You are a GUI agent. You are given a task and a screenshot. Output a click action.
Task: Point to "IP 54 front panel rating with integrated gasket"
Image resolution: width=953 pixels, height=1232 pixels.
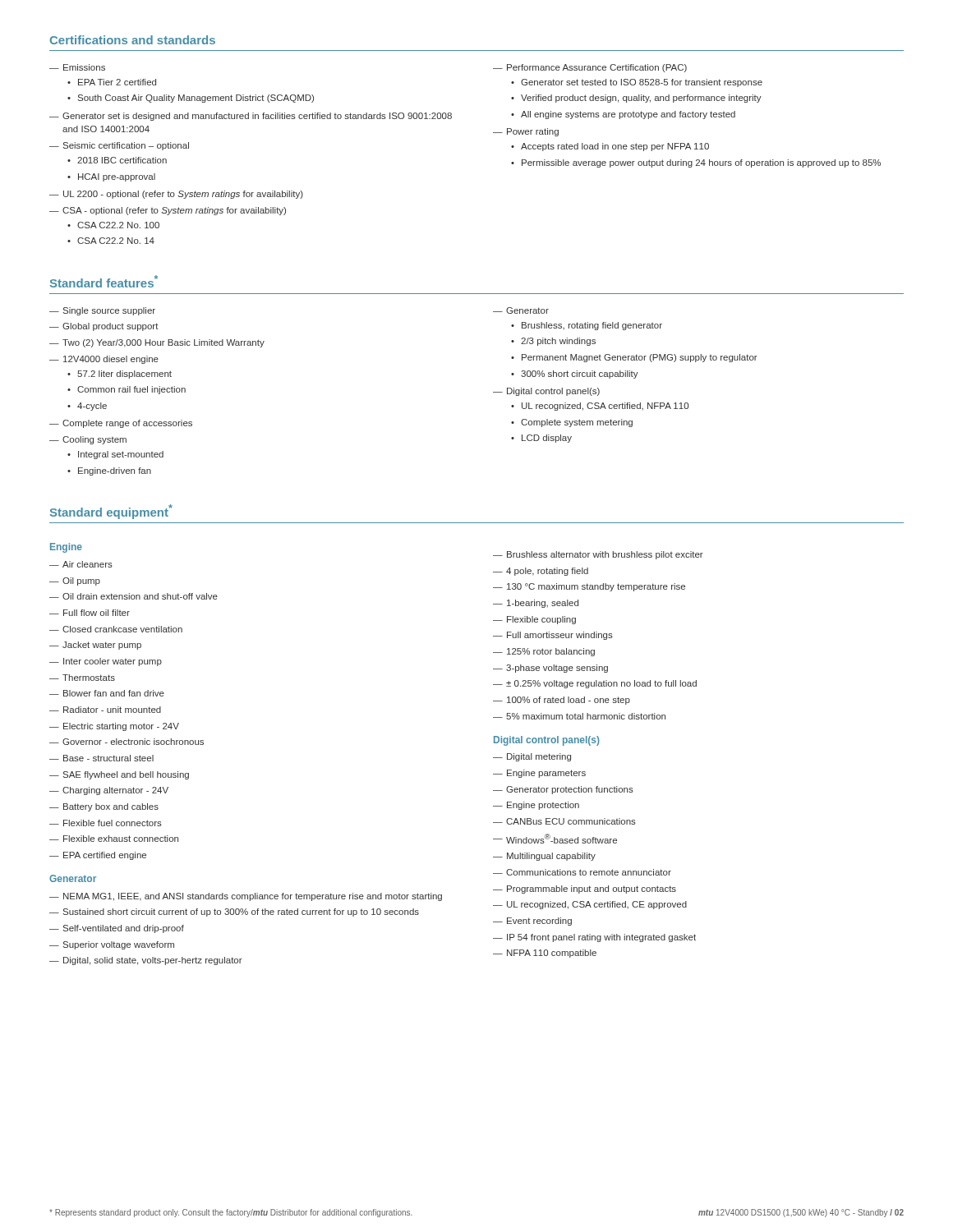point(601,937)
